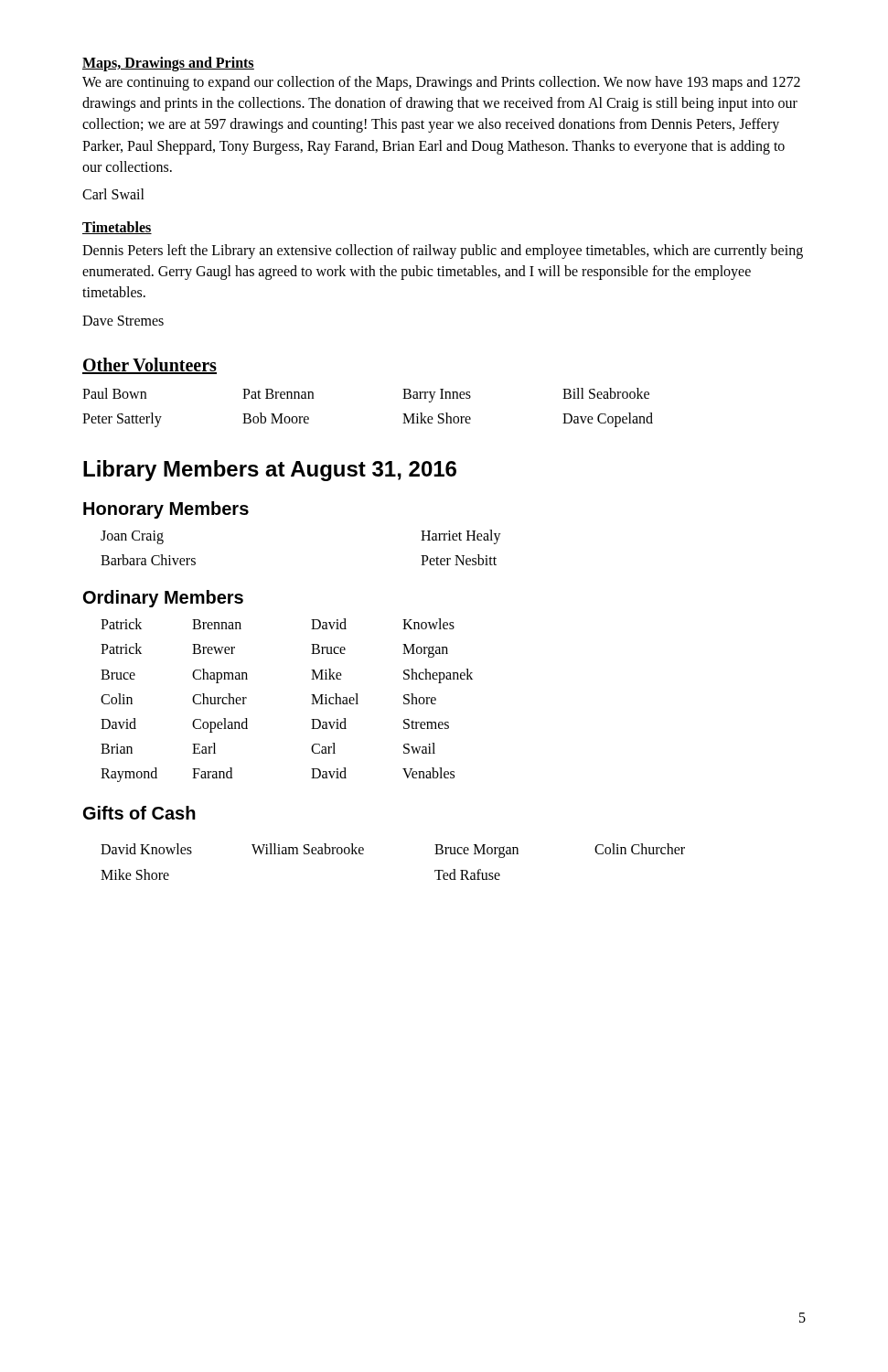The width and height of the screenshot is (888, 1372).
Task: Find the list item containing "Patrick Brewer Bruce"
Action: [320, 649]
